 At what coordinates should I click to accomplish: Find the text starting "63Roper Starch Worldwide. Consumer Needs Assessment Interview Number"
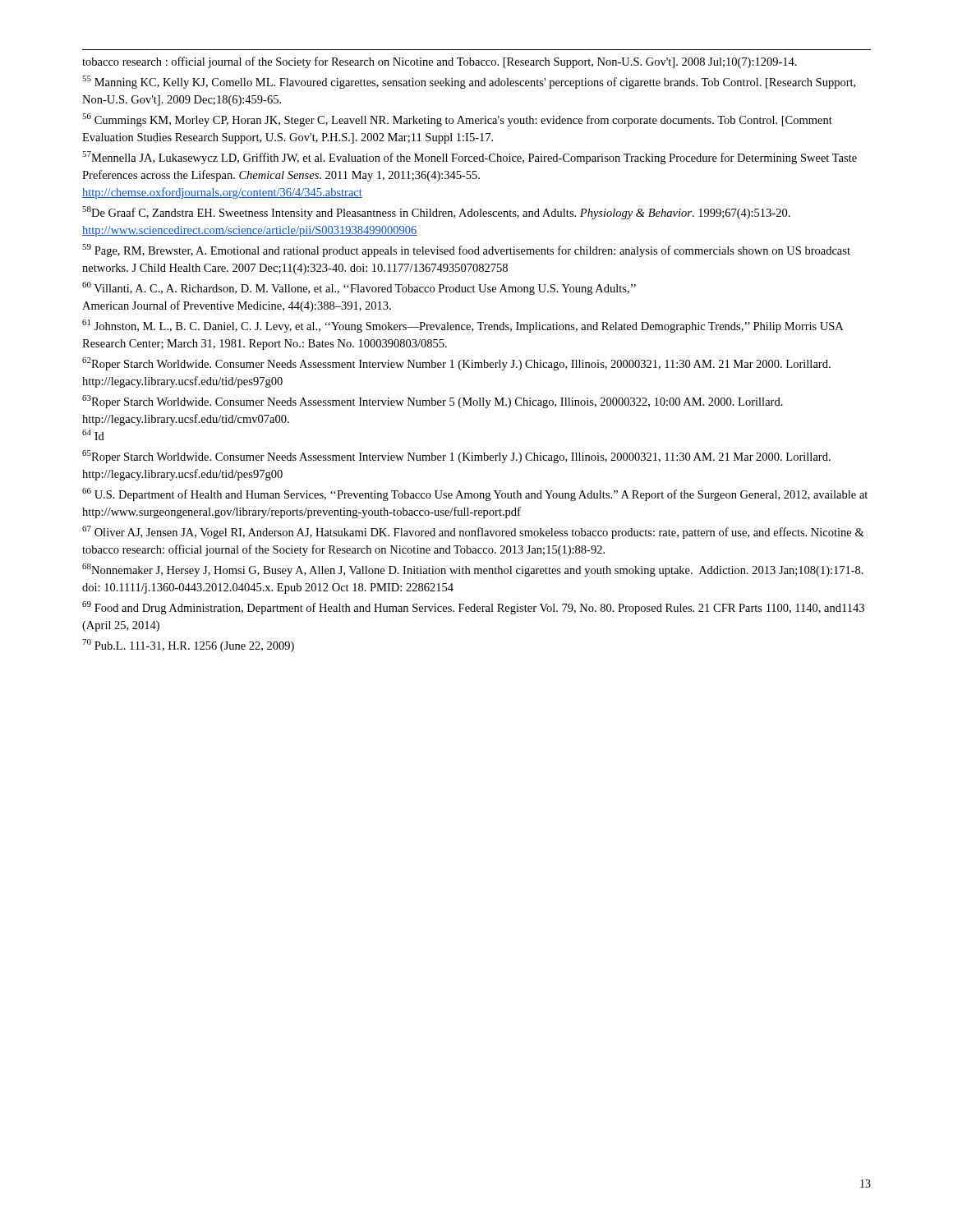[x=433, y=402]
